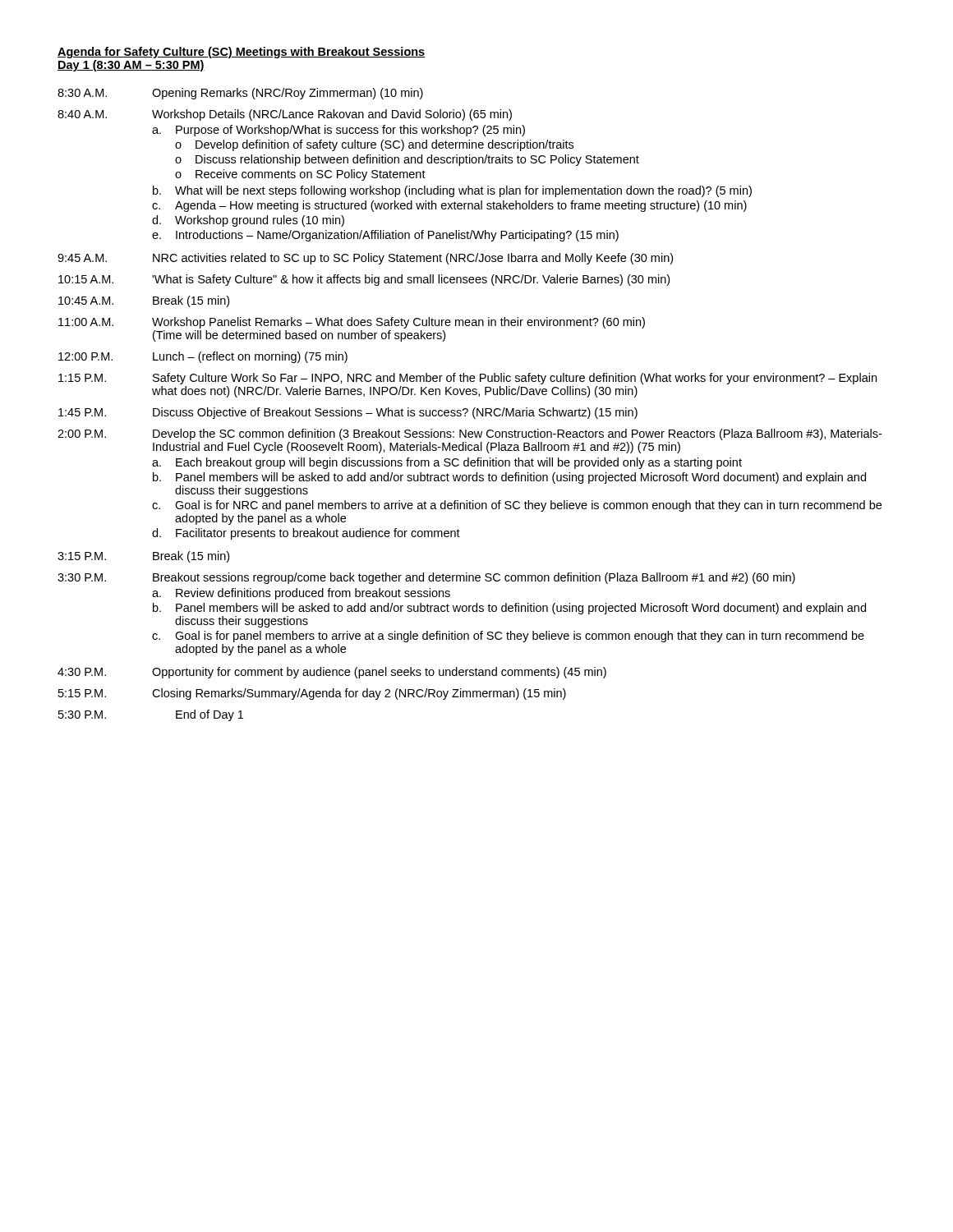Point to the text starting "1:15 P.M. Safety Culture Work So Far –"
953x1232 pixels.
(x=476, y=384)
